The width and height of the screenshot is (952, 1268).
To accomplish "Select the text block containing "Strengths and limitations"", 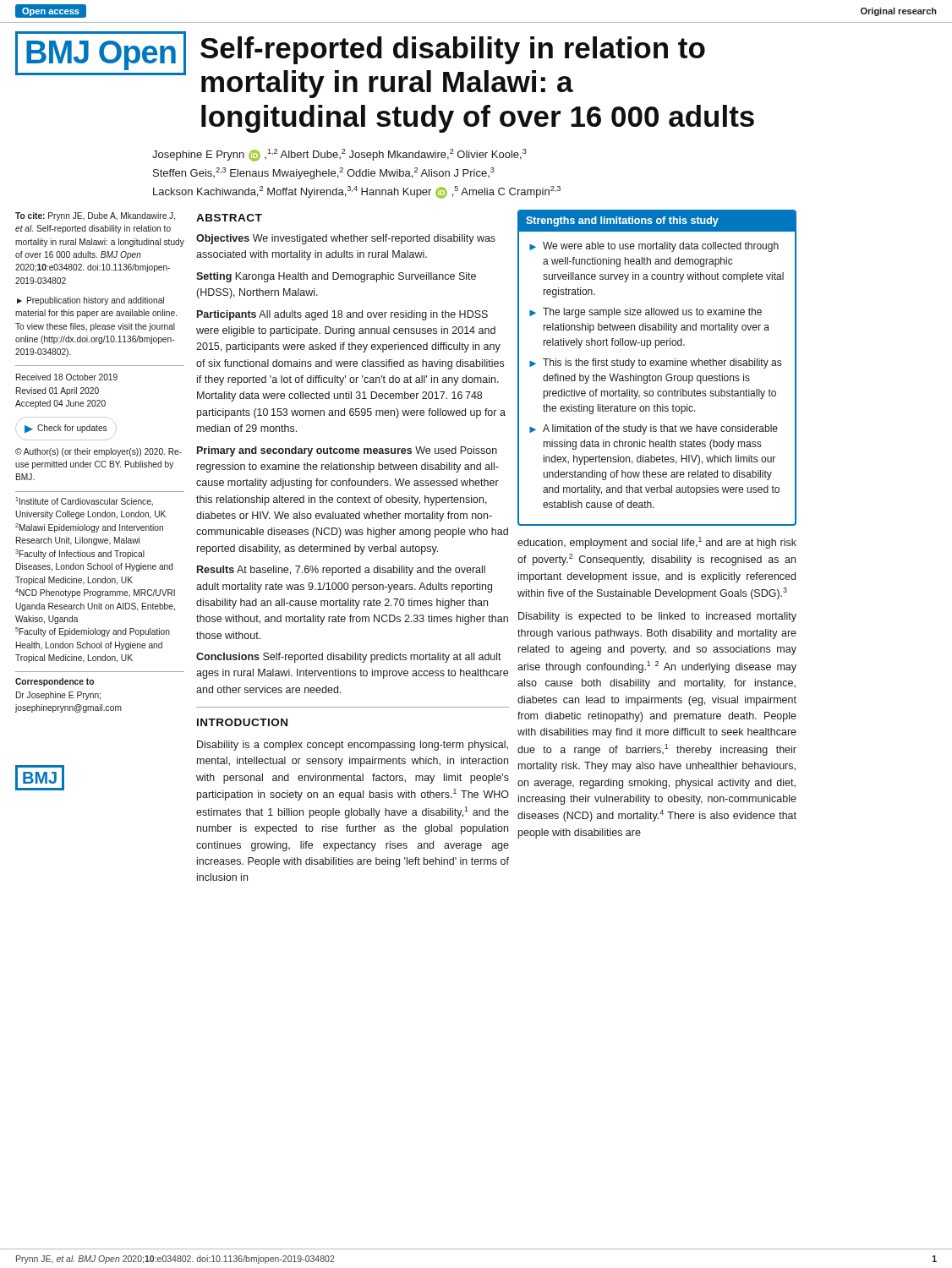I will (657, 362).
